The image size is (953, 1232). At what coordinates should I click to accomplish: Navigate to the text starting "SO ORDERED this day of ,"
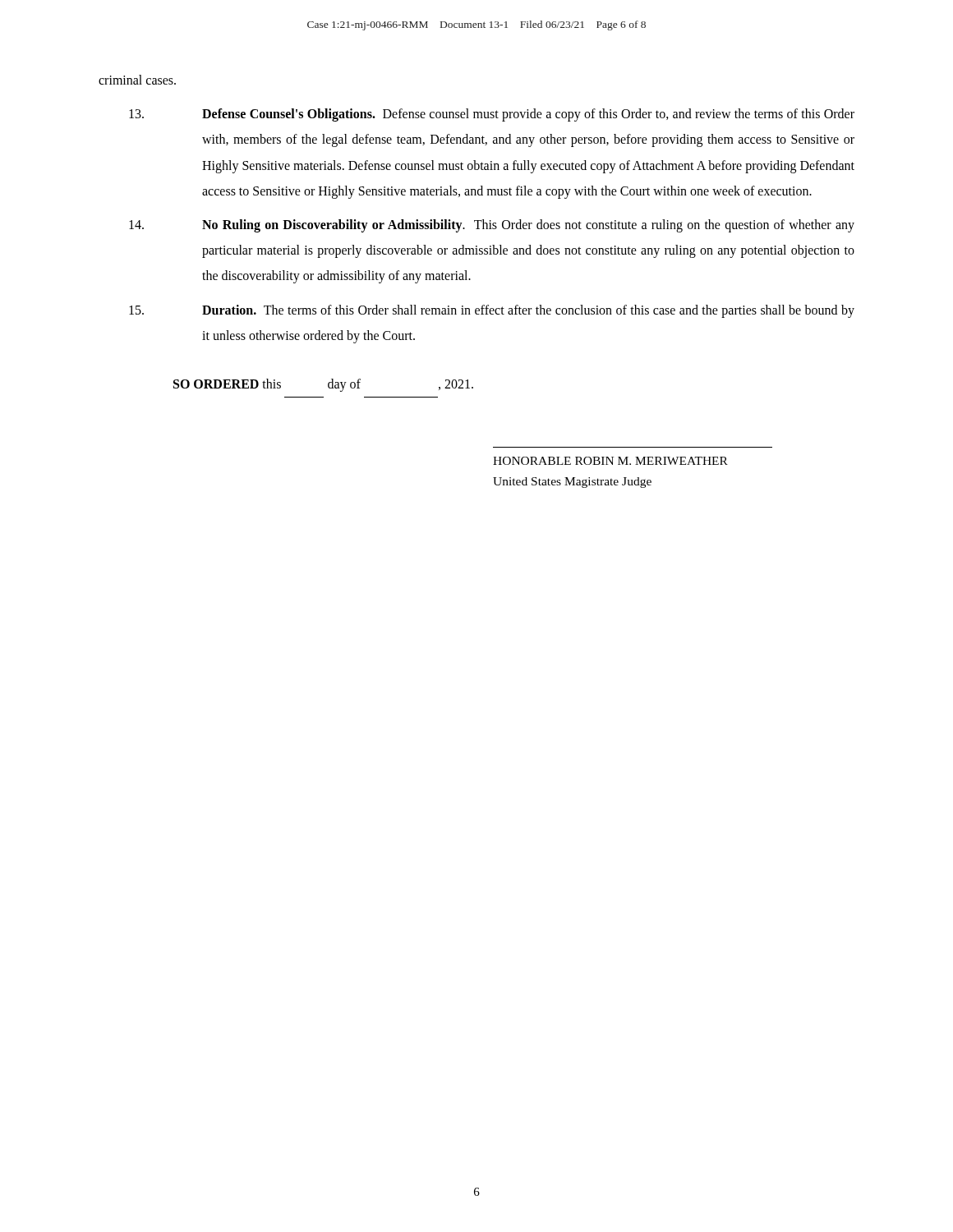pos(323,384)
